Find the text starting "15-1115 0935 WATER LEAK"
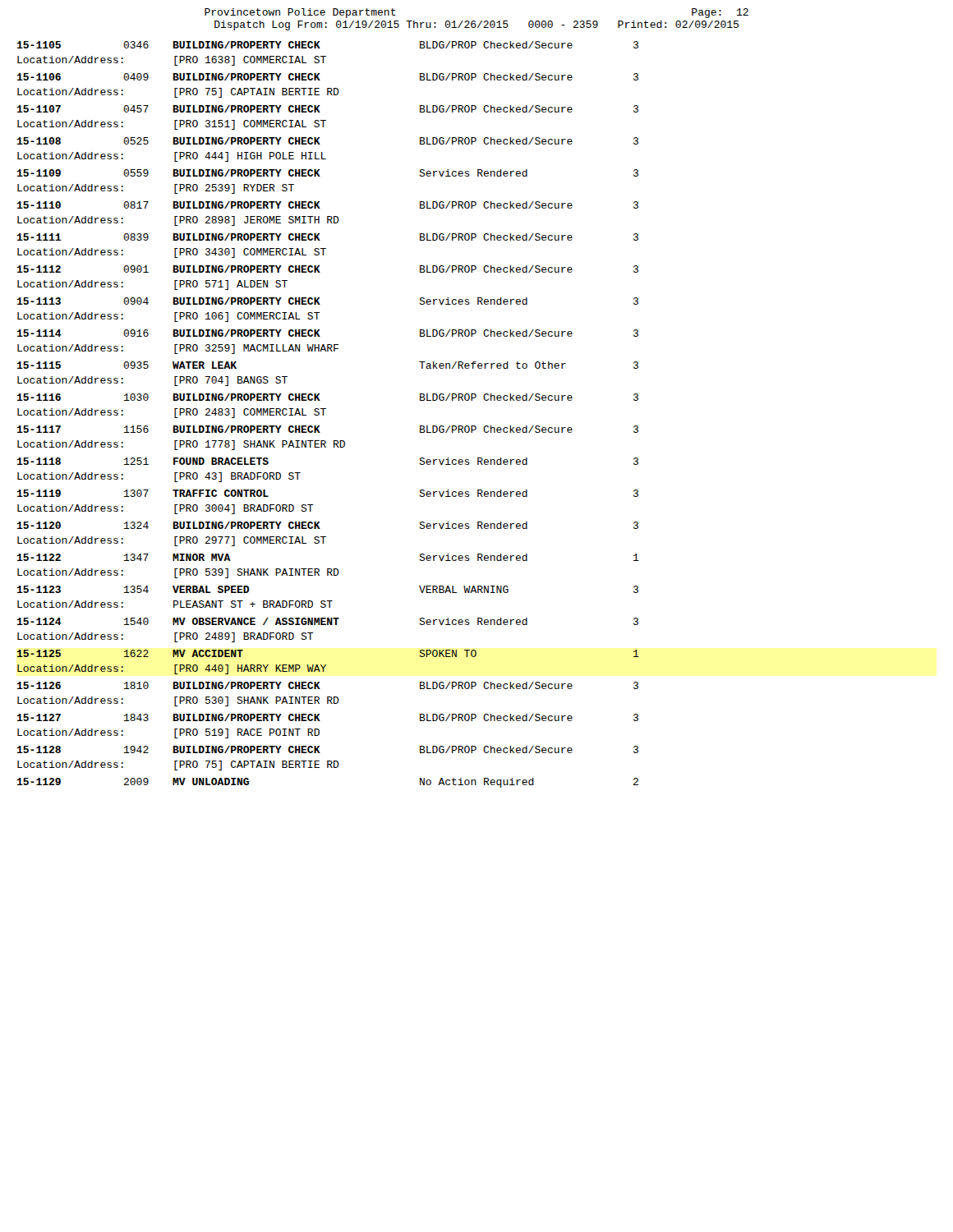The image size is (953, 1232). [468, 374]
